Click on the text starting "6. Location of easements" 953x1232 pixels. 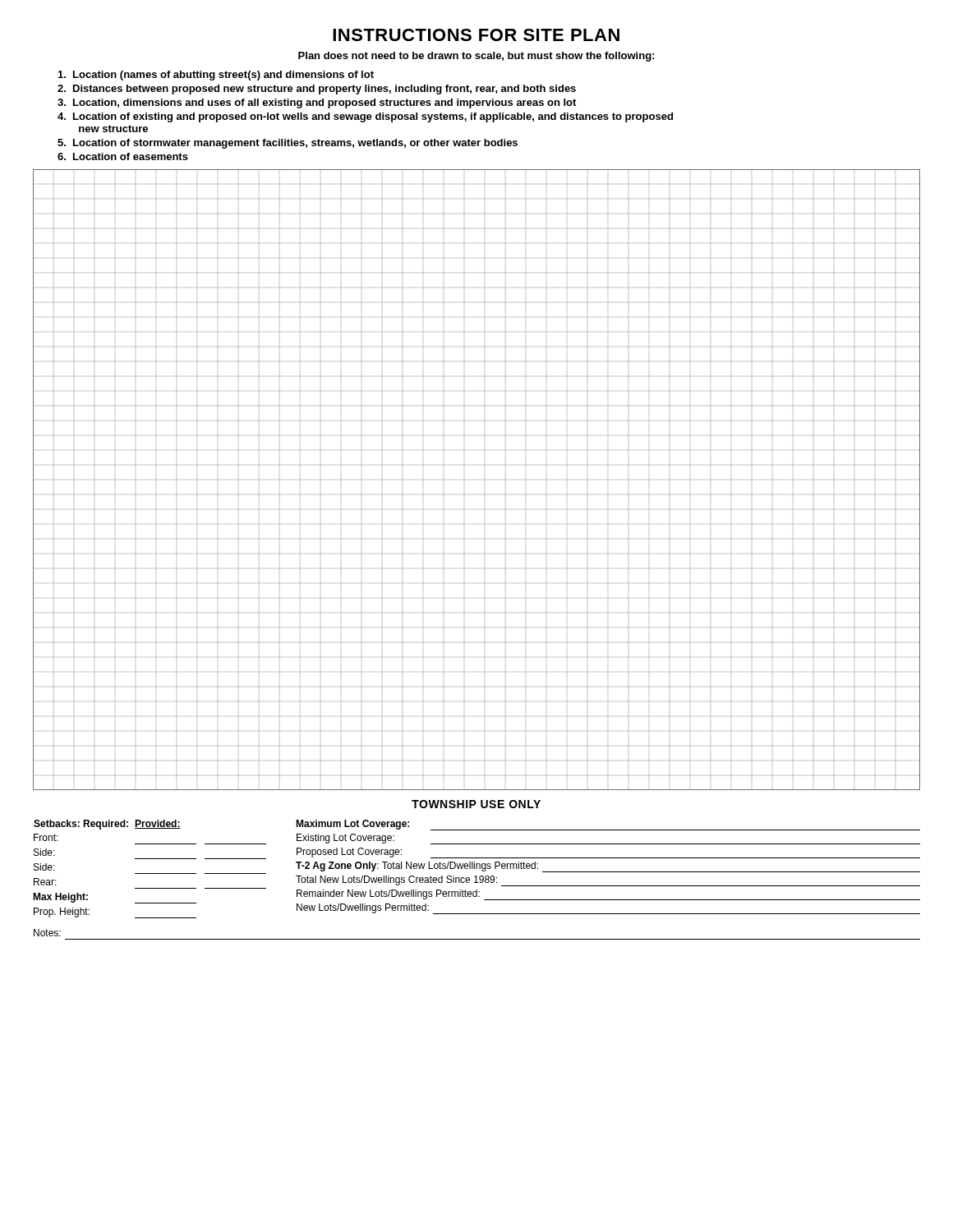click(123, 156)
